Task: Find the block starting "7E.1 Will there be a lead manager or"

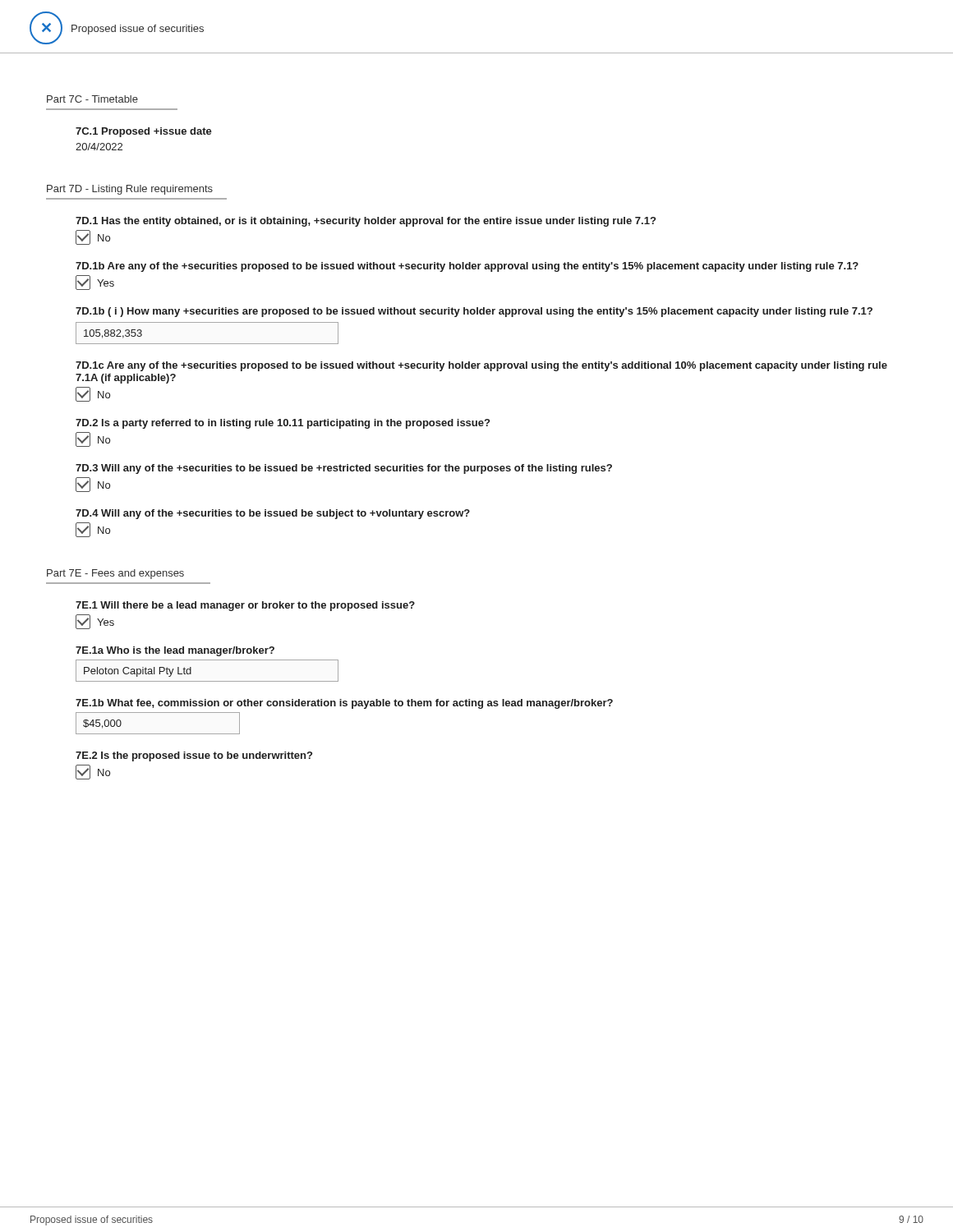Action: coord(245,606)
